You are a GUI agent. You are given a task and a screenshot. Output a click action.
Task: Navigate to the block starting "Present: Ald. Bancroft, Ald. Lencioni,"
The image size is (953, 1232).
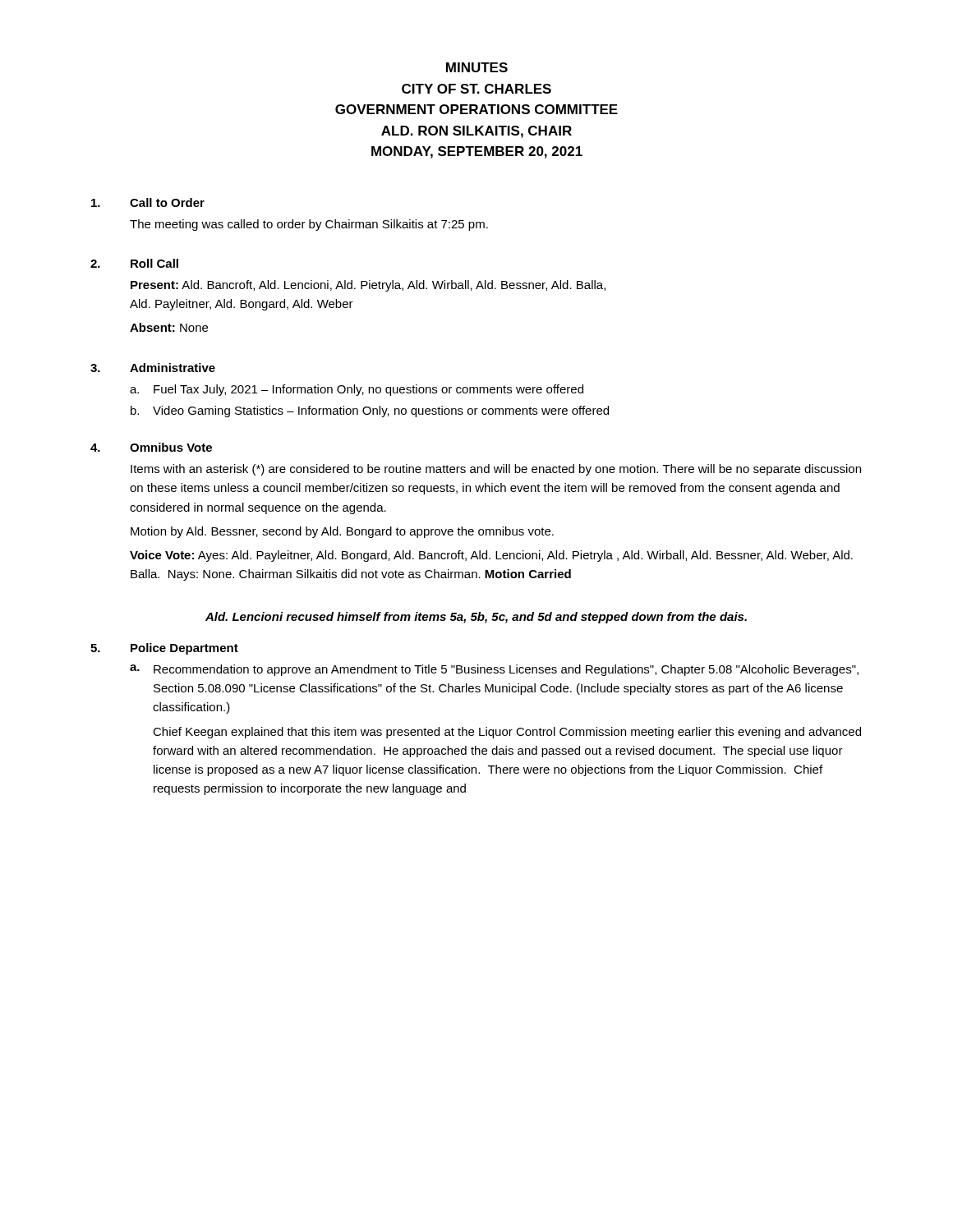368,294
